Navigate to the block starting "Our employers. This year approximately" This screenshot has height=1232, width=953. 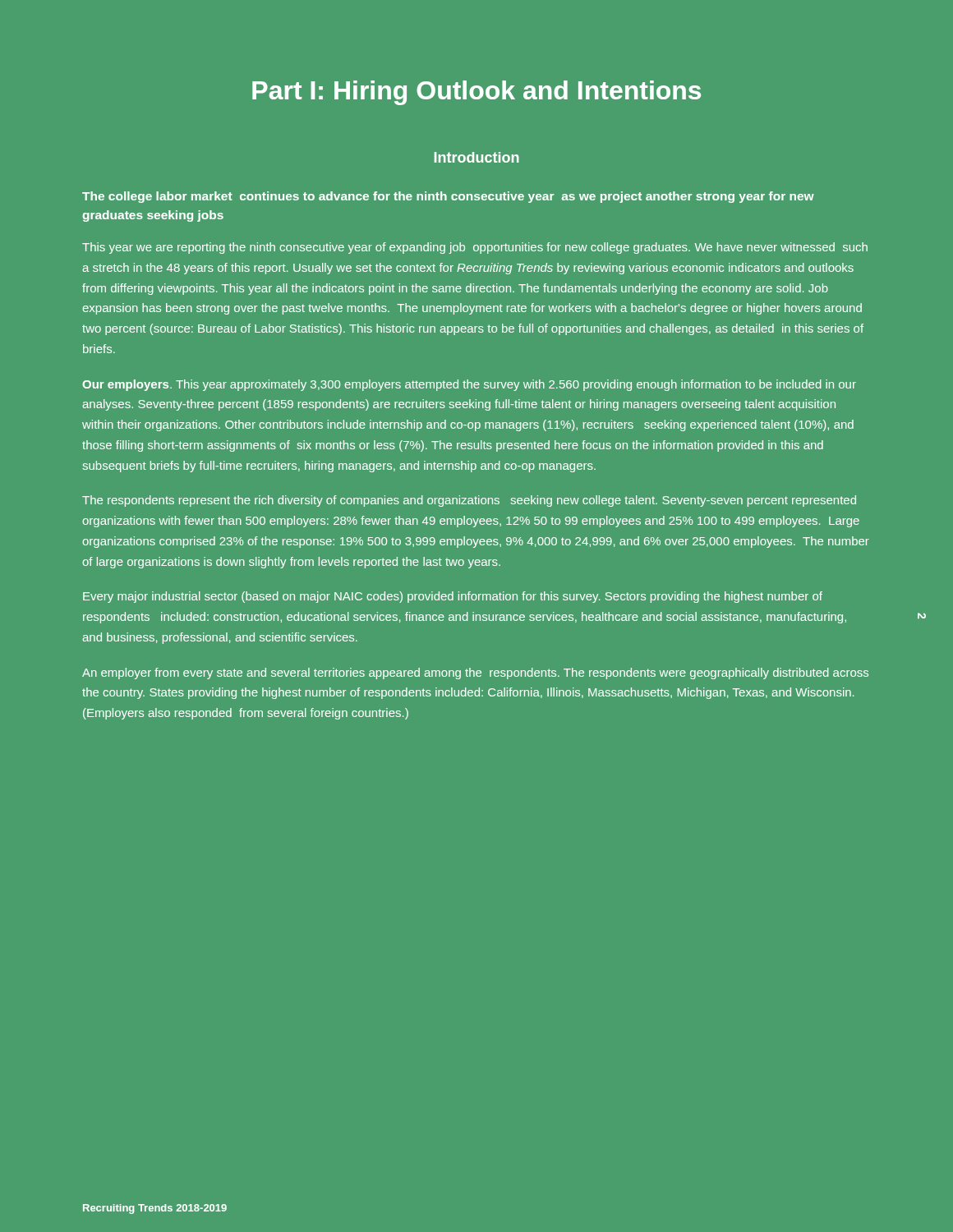471,424
